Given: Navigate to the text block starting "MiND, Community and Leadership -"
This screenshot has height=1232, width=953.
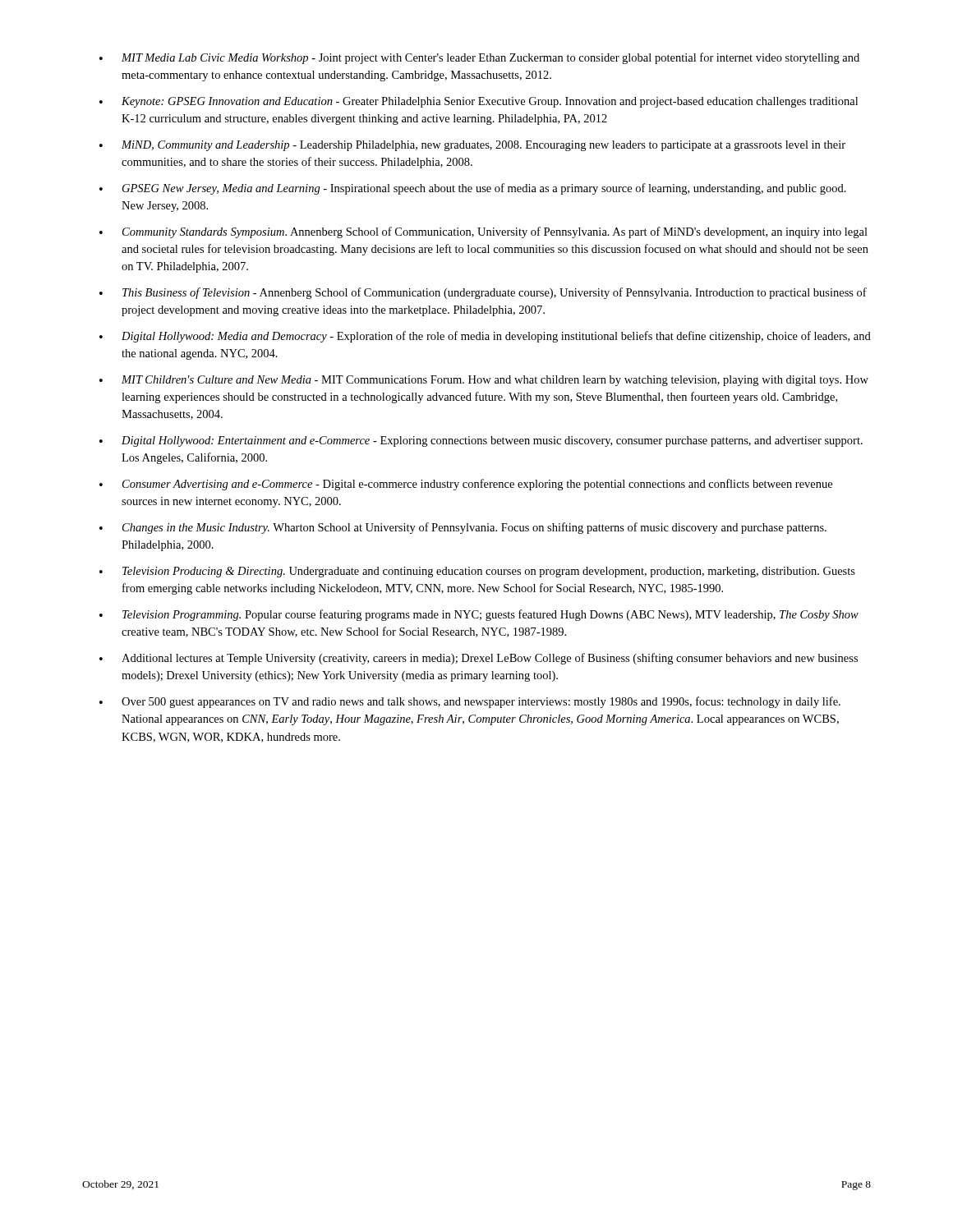Looking at the screenshot, I should [484, 153].
